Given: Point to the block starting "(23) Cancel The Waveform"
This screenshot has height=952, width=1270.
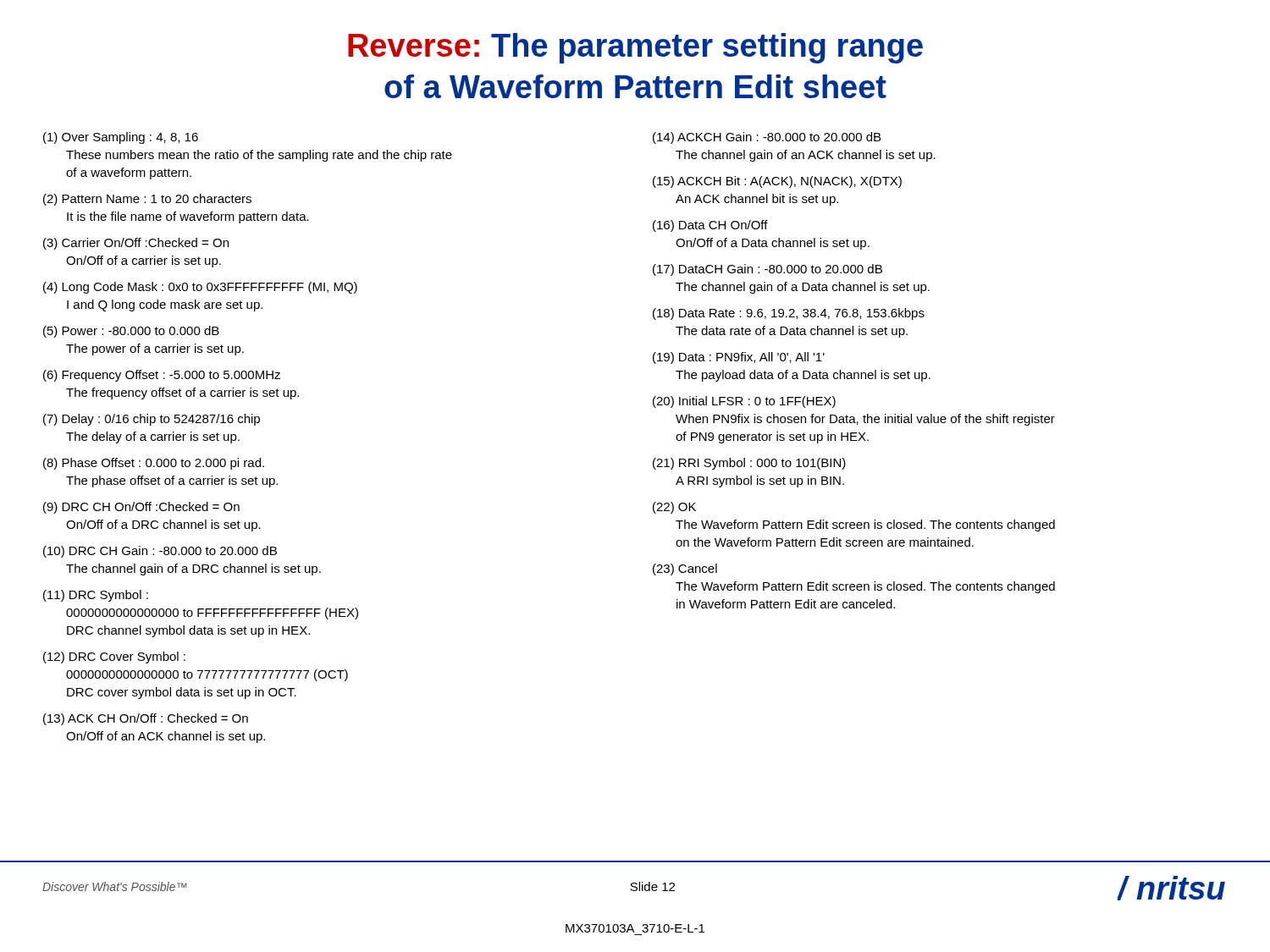Looking at the screenshot, I should pos(940,586).
